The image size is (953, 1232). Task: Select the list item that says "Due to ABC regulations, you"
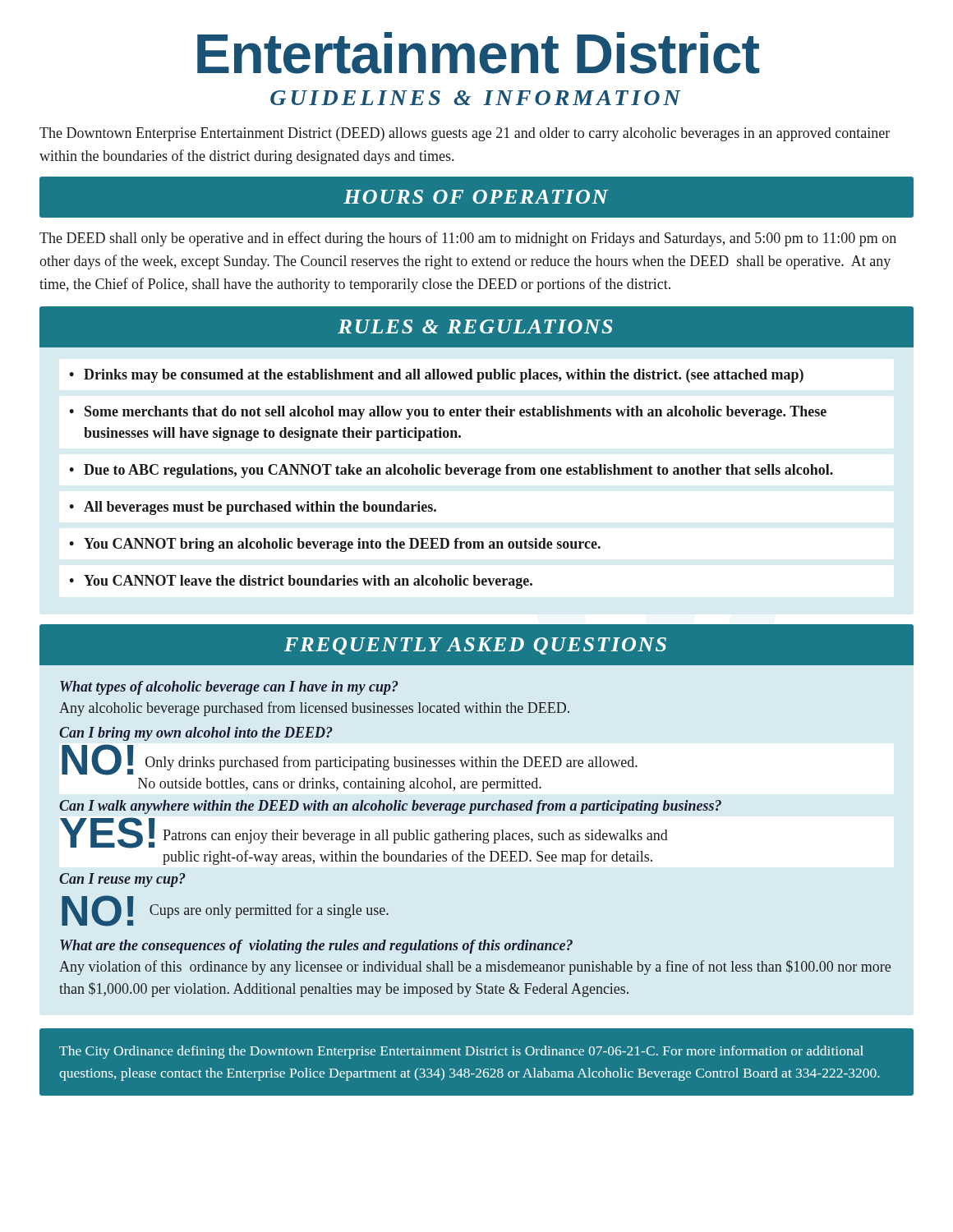(458, 470)
